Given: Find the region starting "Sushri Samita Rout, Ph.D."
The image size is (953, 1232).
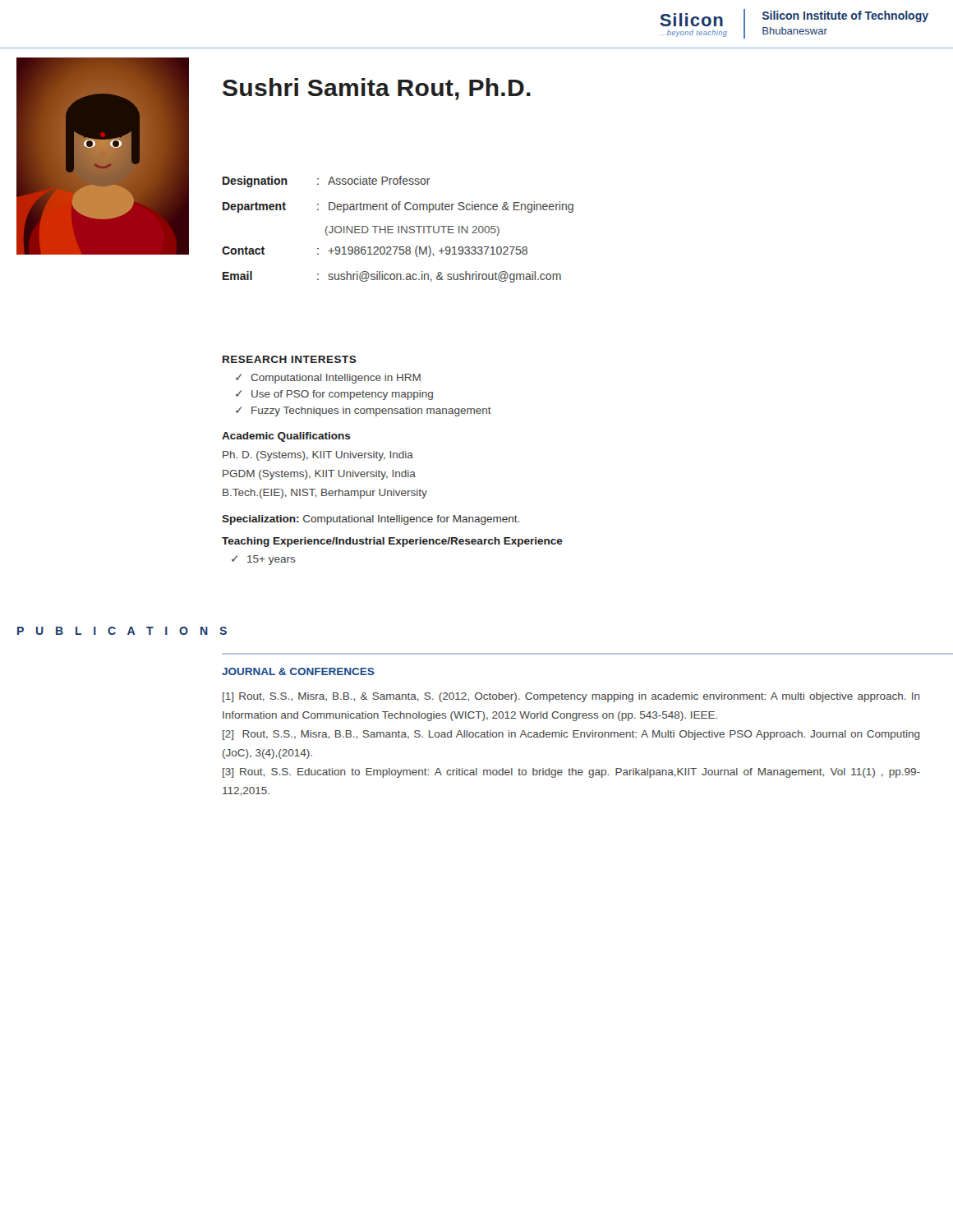Looking at the screenshot, I should 377,89.
